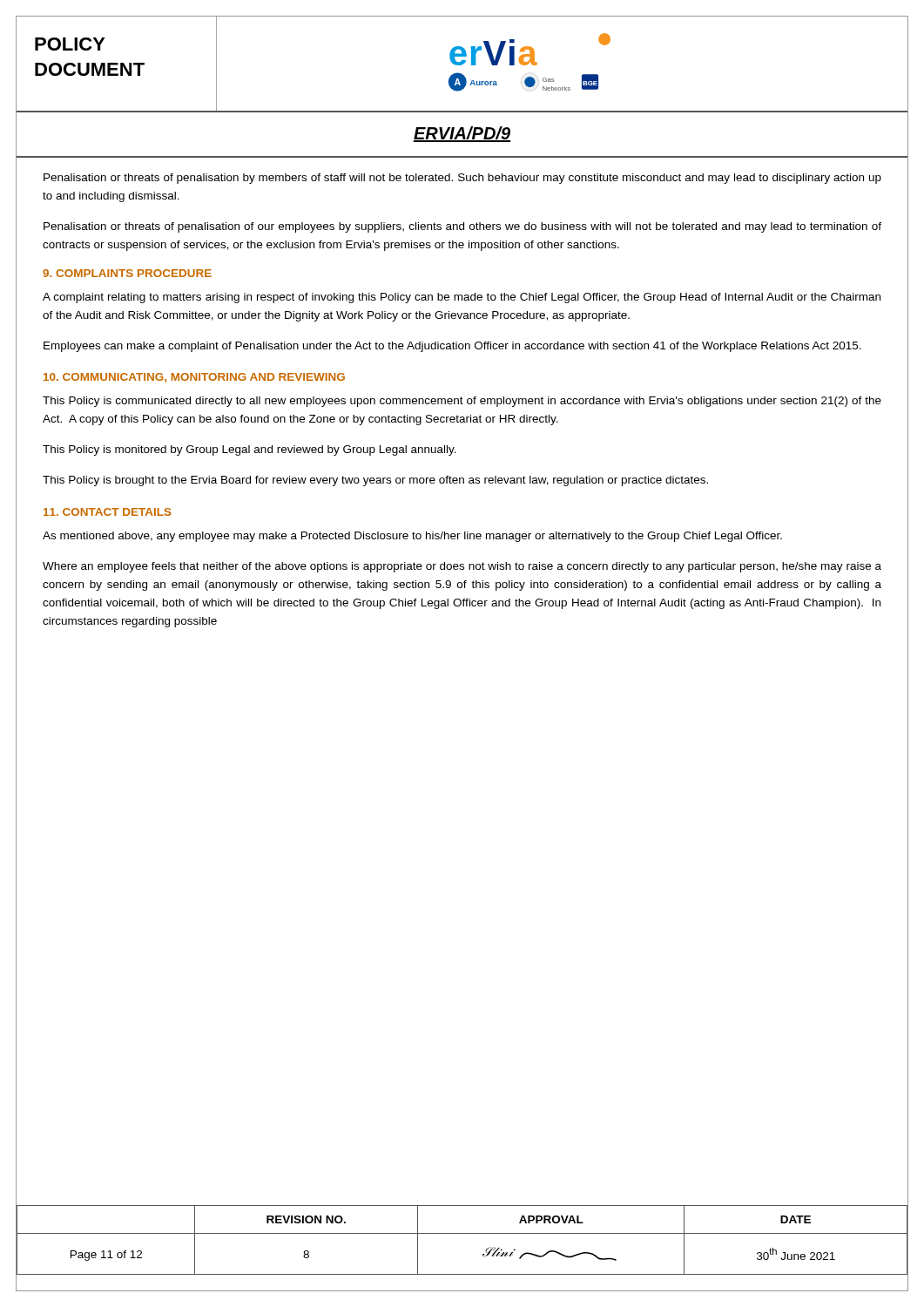Find the block on this page that starts "Employees can make a complaint of Penalisation under"
The width and height of the screenshot is (924, 1307).
(452, 345)
